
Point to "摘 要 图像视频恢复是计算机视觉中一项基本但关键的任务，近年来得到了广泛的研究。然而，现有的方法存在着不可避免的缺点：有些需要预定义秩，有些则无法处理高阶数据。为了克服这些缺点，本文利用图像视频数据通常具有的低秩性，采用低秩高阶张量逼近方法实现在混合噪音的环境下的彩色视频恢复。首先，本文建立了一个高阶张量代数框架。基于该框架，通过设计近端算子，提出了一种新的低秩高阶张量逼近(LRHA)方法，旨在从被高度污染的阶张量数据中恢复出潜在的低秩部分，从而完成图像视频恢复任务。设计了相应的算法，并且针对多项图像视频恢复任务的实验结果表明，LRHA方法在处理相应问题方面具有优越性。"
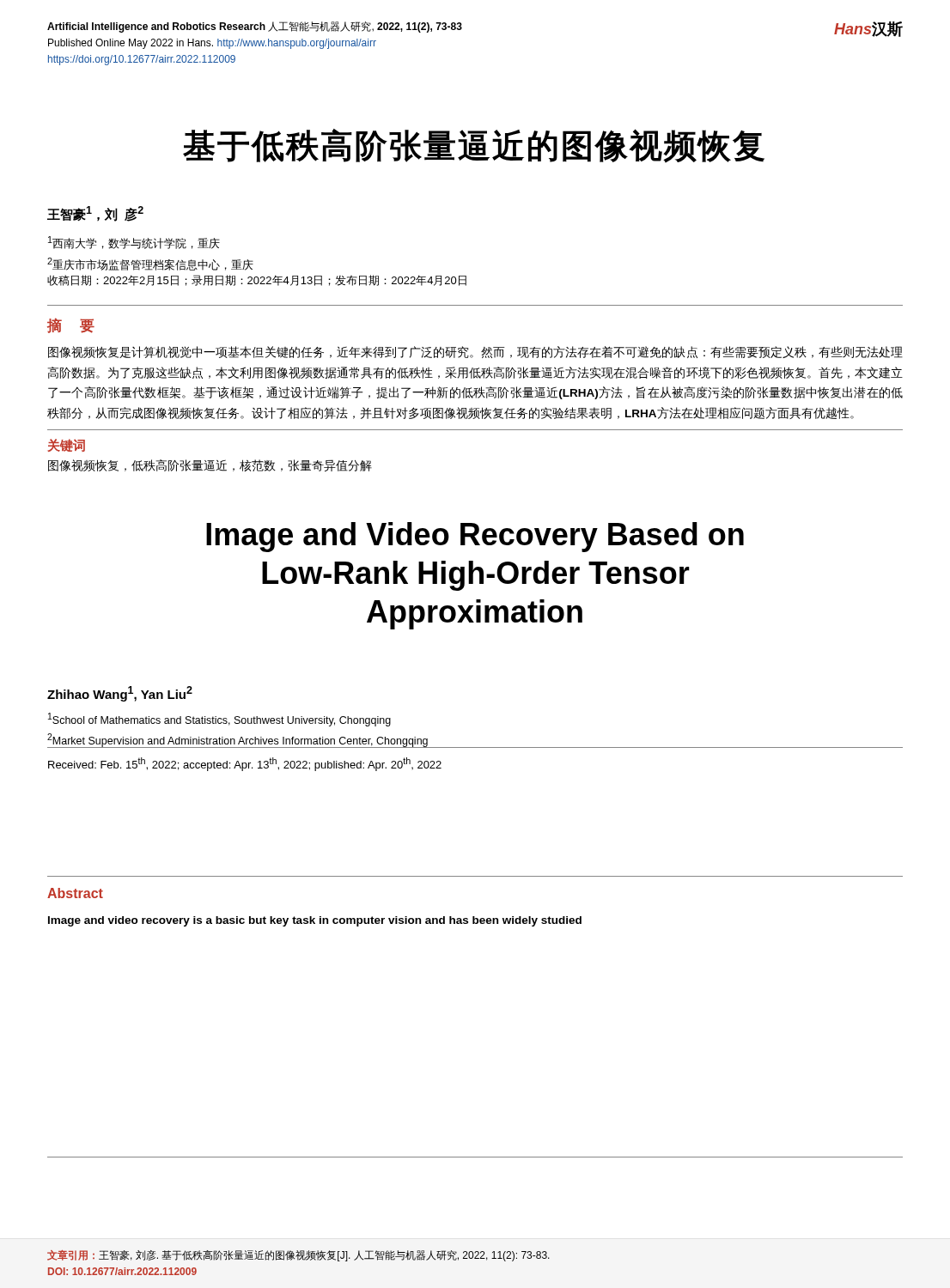(475, 370)
